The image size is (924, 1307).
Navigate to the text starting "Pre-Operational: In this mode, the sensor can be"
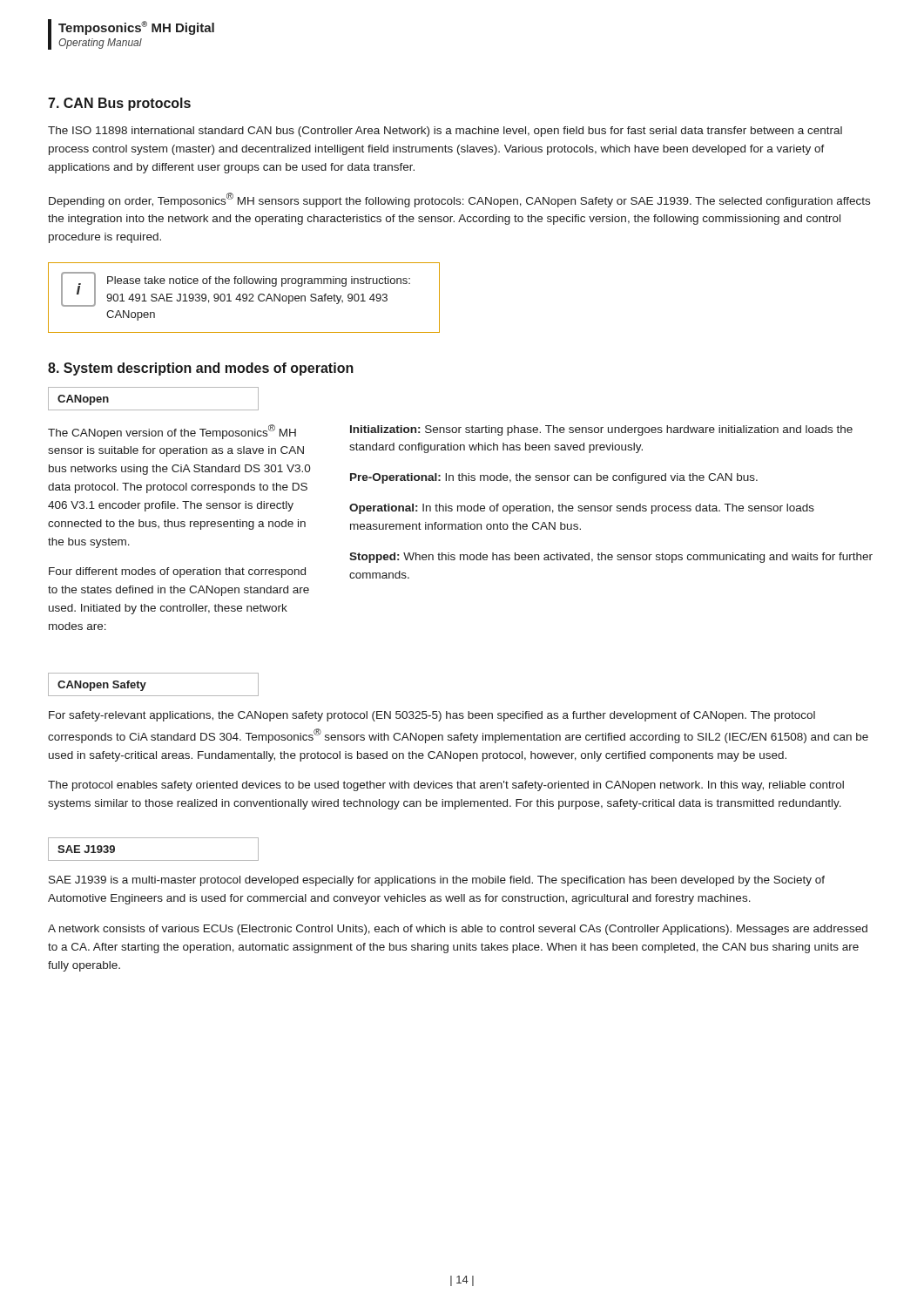[554, 477]
